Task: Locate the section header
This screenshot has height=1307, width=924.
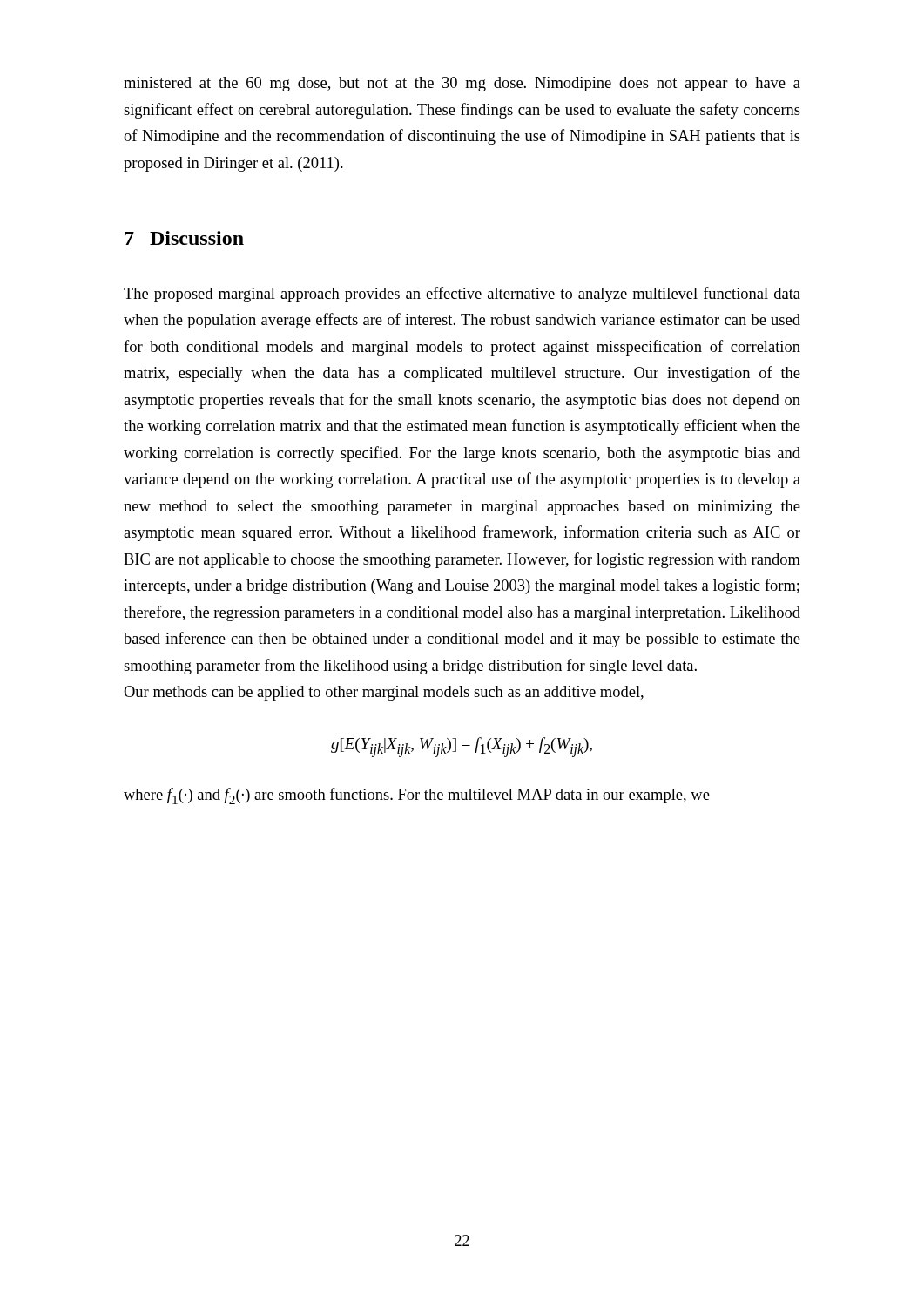Action: click(184, 239)
